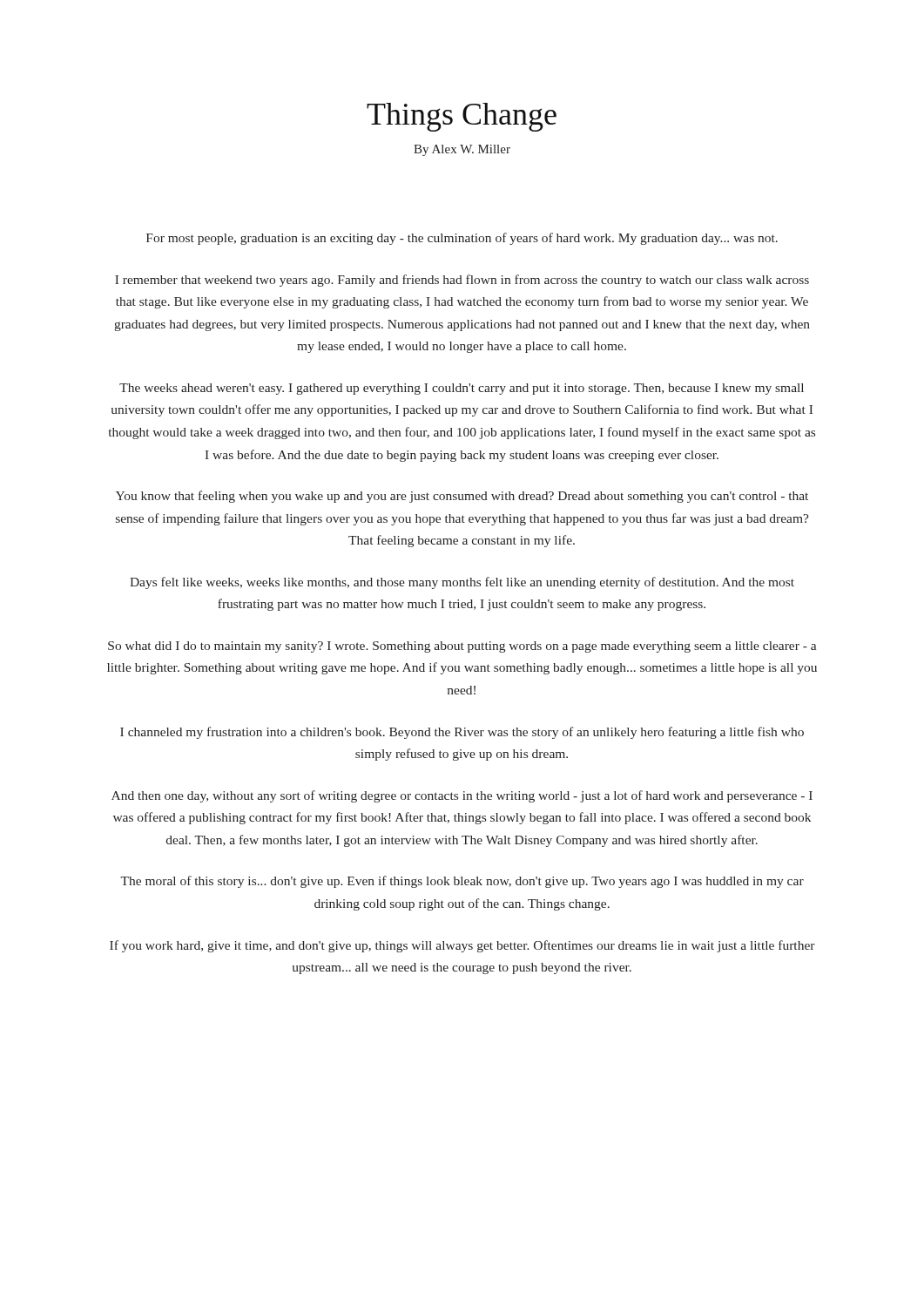
Task: Locate the text block that says "If you work hard, give it"
Action: click(x=462, y=956)
